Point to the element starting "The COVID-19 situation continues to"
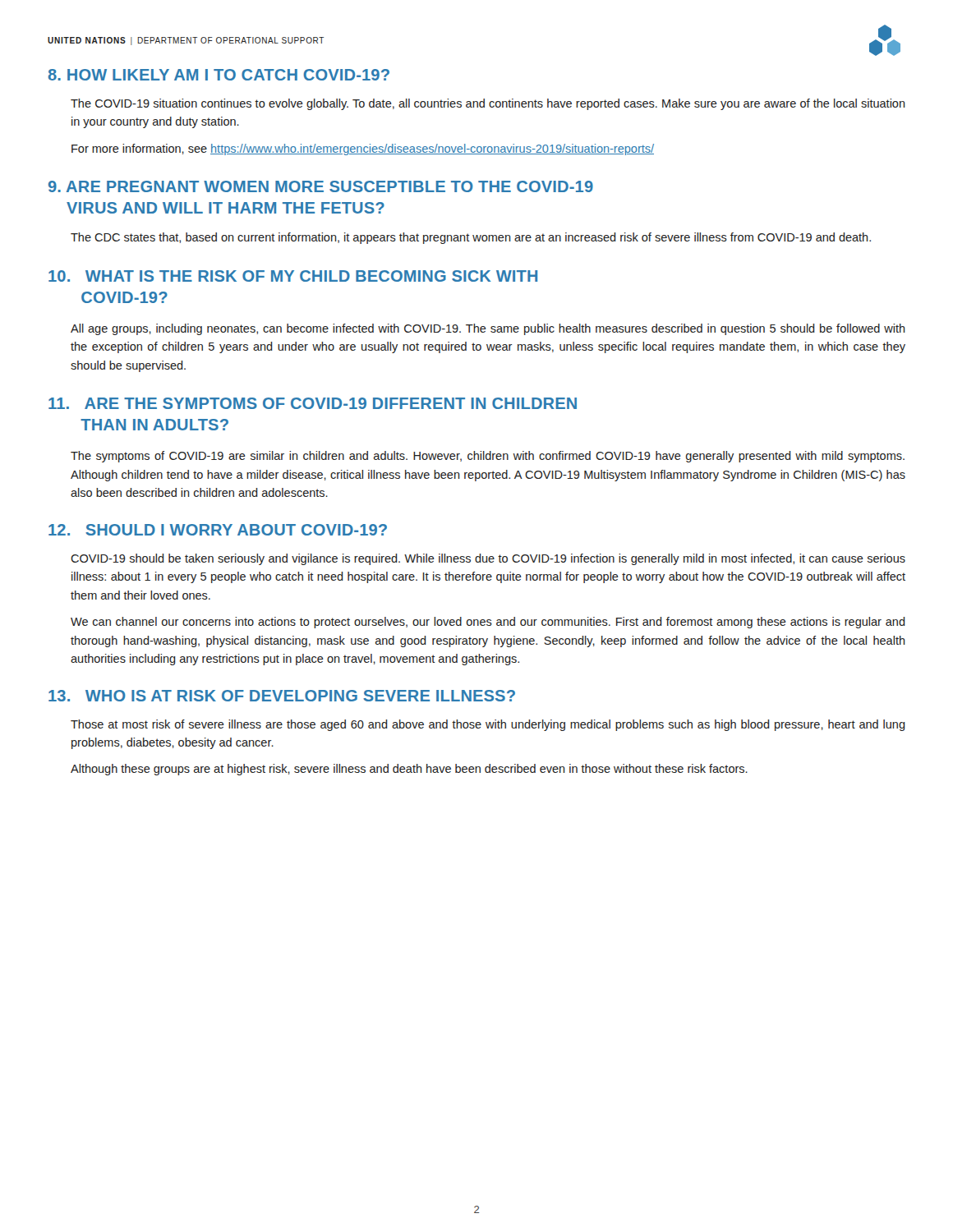 488,113
